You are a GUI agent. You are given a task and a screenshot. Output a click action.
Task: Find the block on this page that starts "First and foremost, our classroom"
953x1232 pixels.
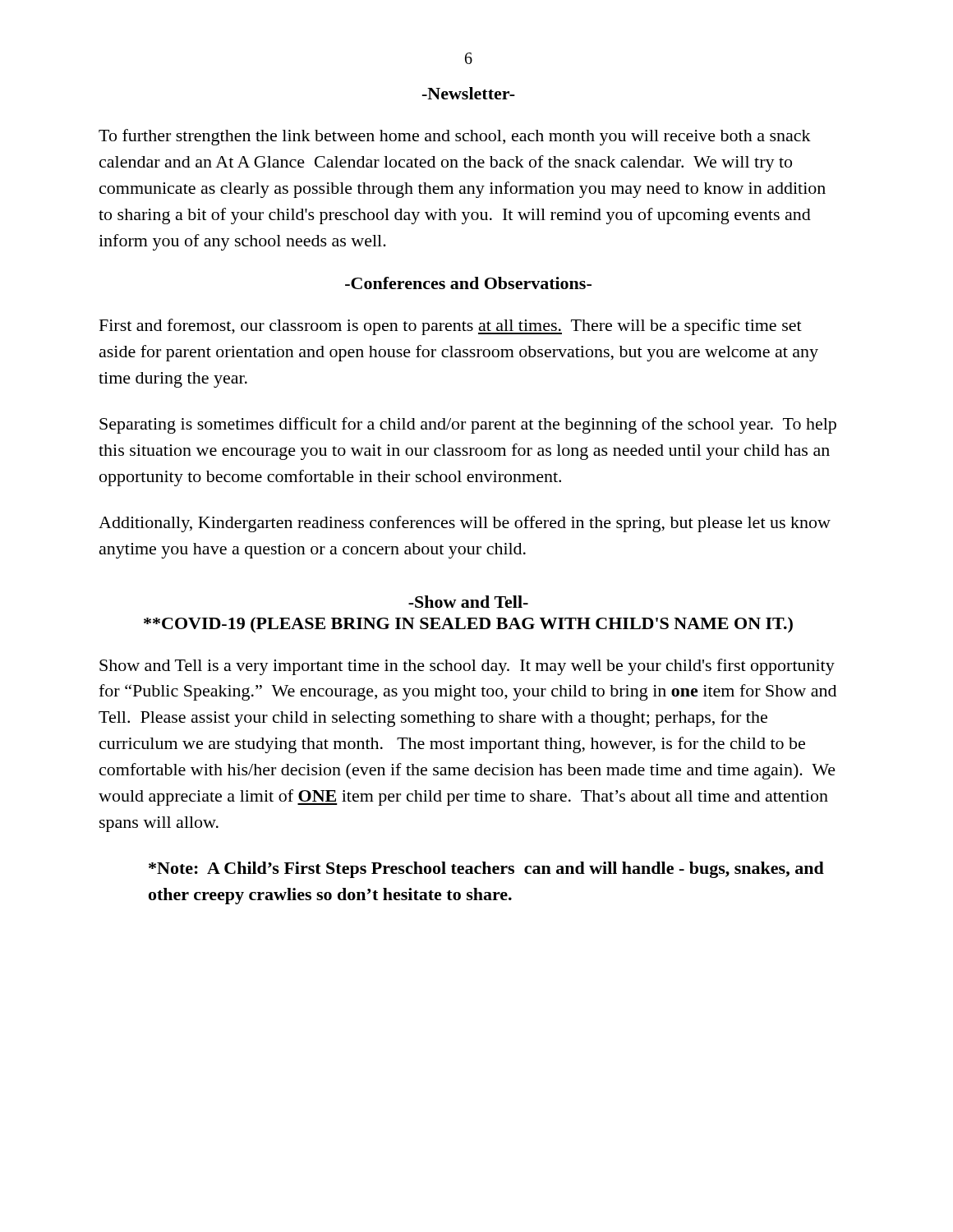click(458, 351)
